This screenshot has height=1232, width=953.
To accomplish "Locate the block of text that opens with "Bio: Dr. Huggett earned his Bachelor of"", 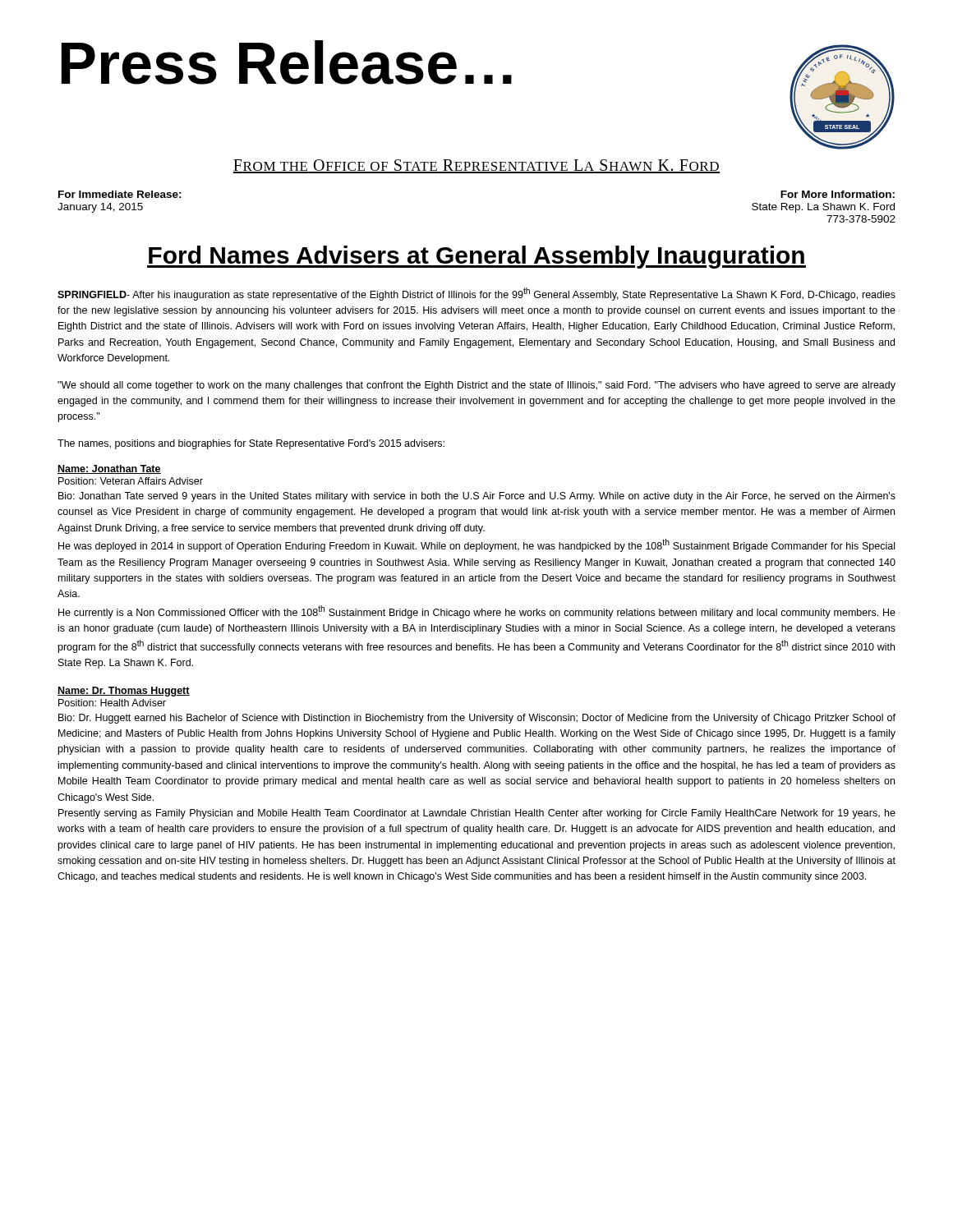I will coord(477,719).
